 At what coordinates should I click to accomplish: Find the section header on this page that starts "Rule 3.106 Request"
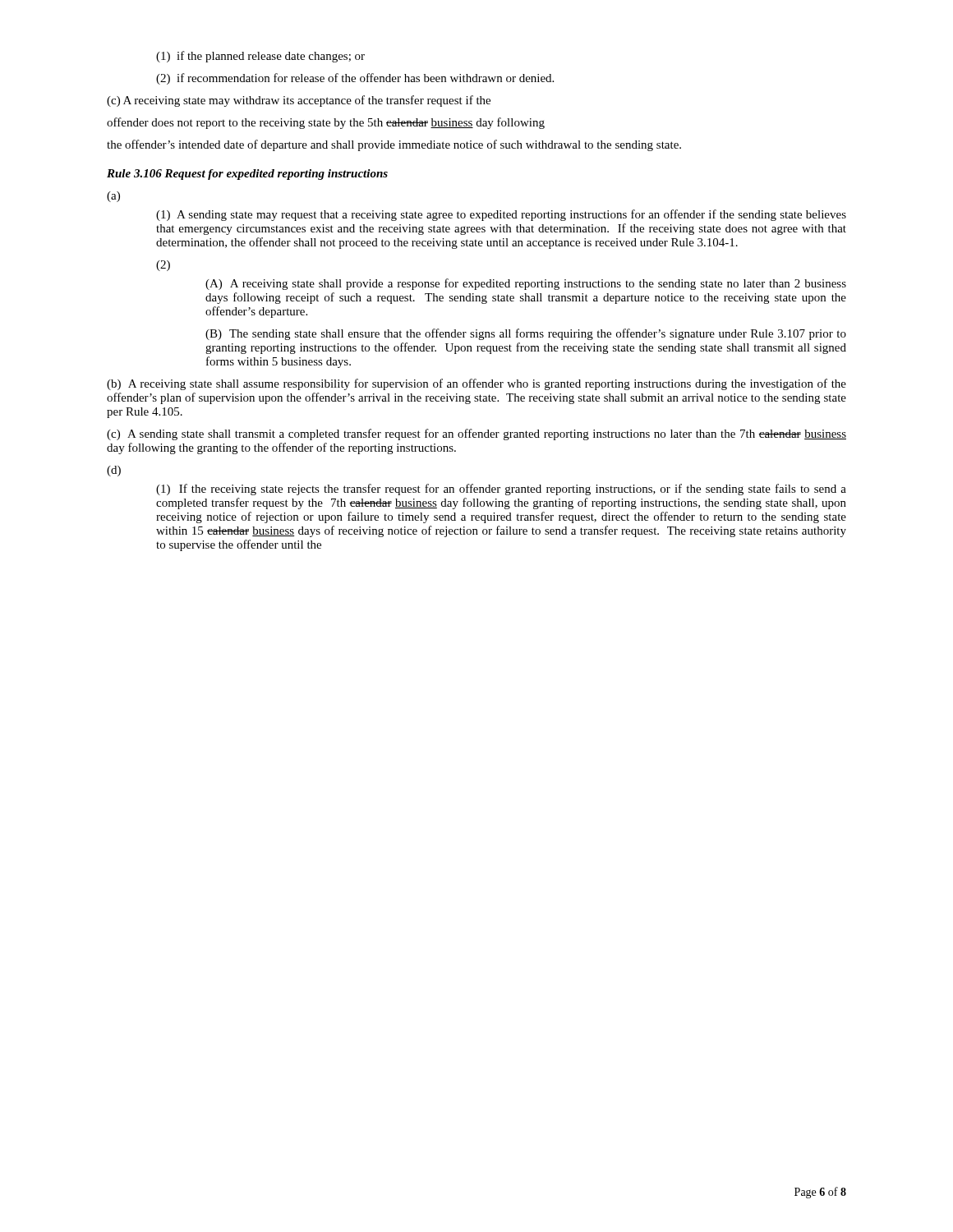[x=247, y=173]
